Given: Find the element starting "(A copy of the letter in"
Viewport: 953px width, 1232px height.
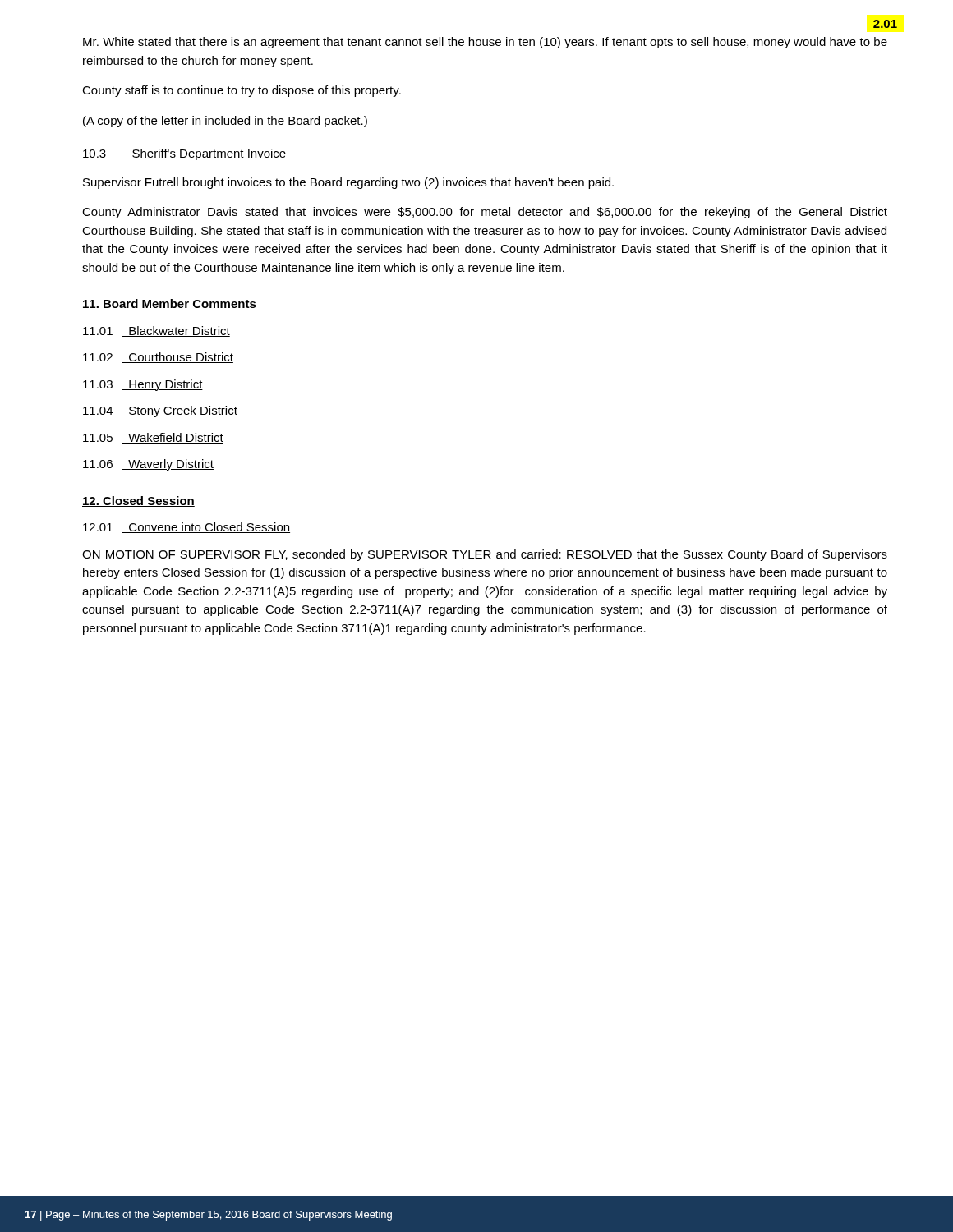Looking at the screenshot, I should [x=225, y=120].
